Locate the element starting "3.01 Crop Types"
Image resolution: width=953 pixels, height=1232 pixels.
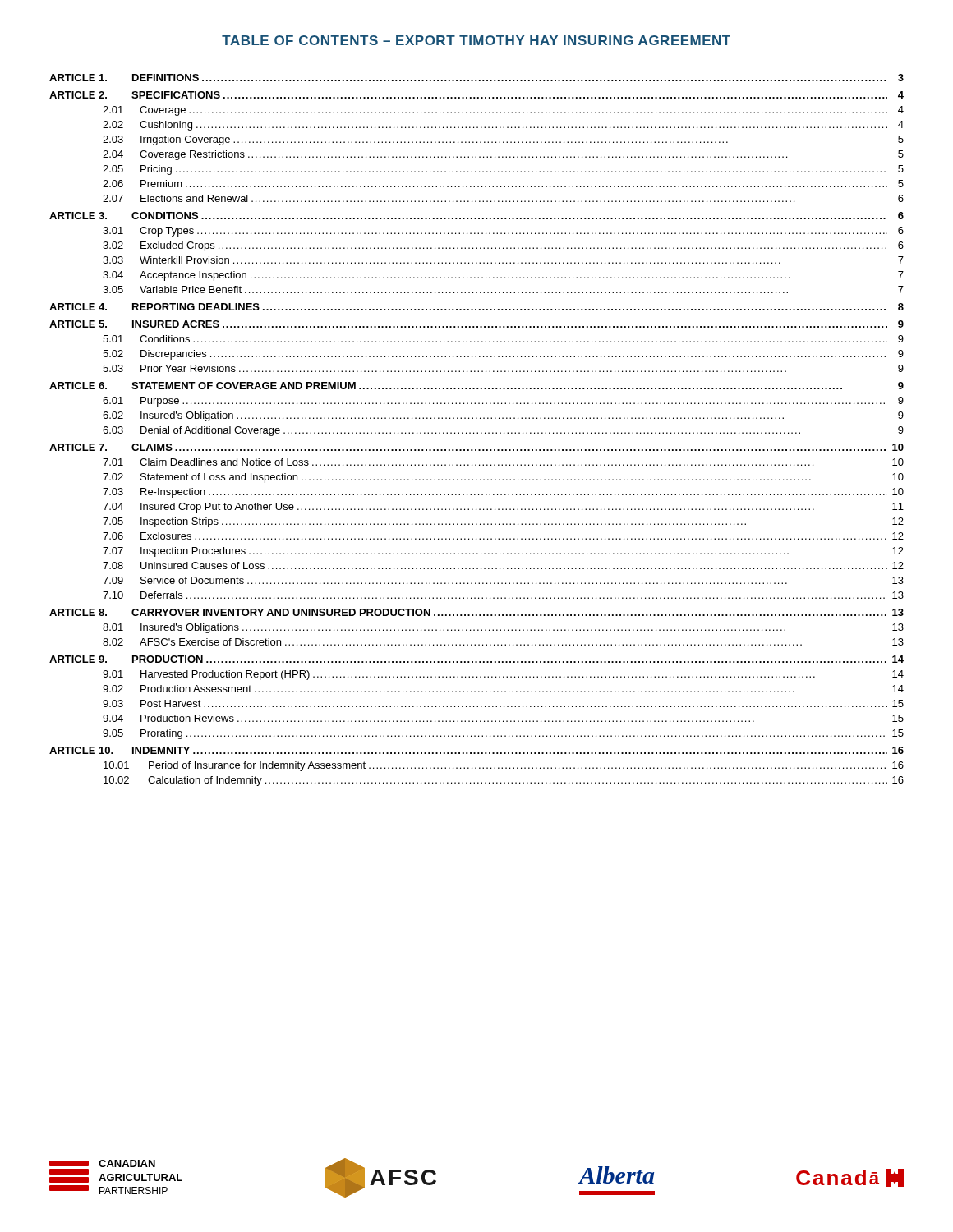coord(476,230)
